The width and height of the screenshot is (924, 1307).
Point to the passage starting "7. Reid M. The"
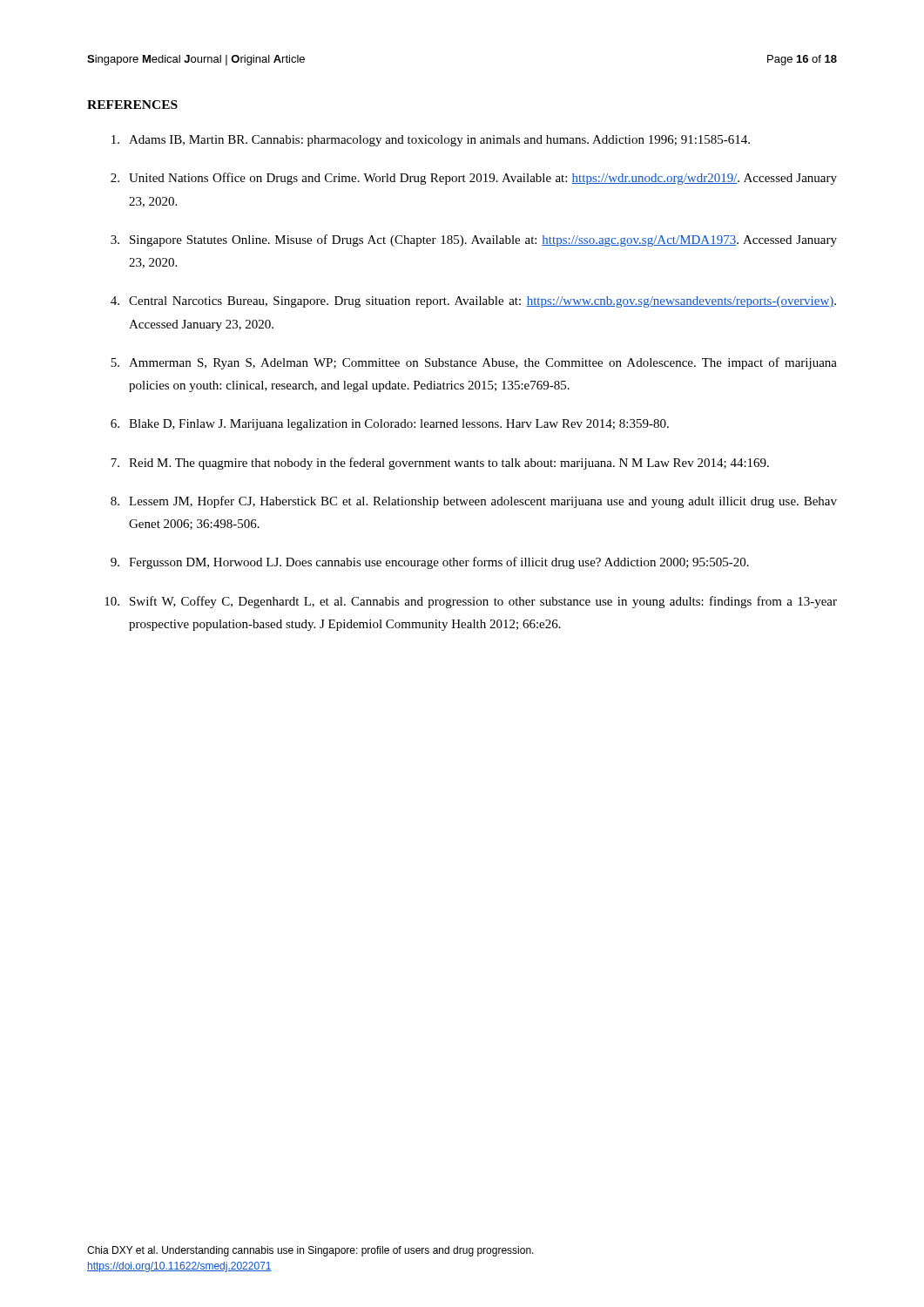[x=462, y=462]
